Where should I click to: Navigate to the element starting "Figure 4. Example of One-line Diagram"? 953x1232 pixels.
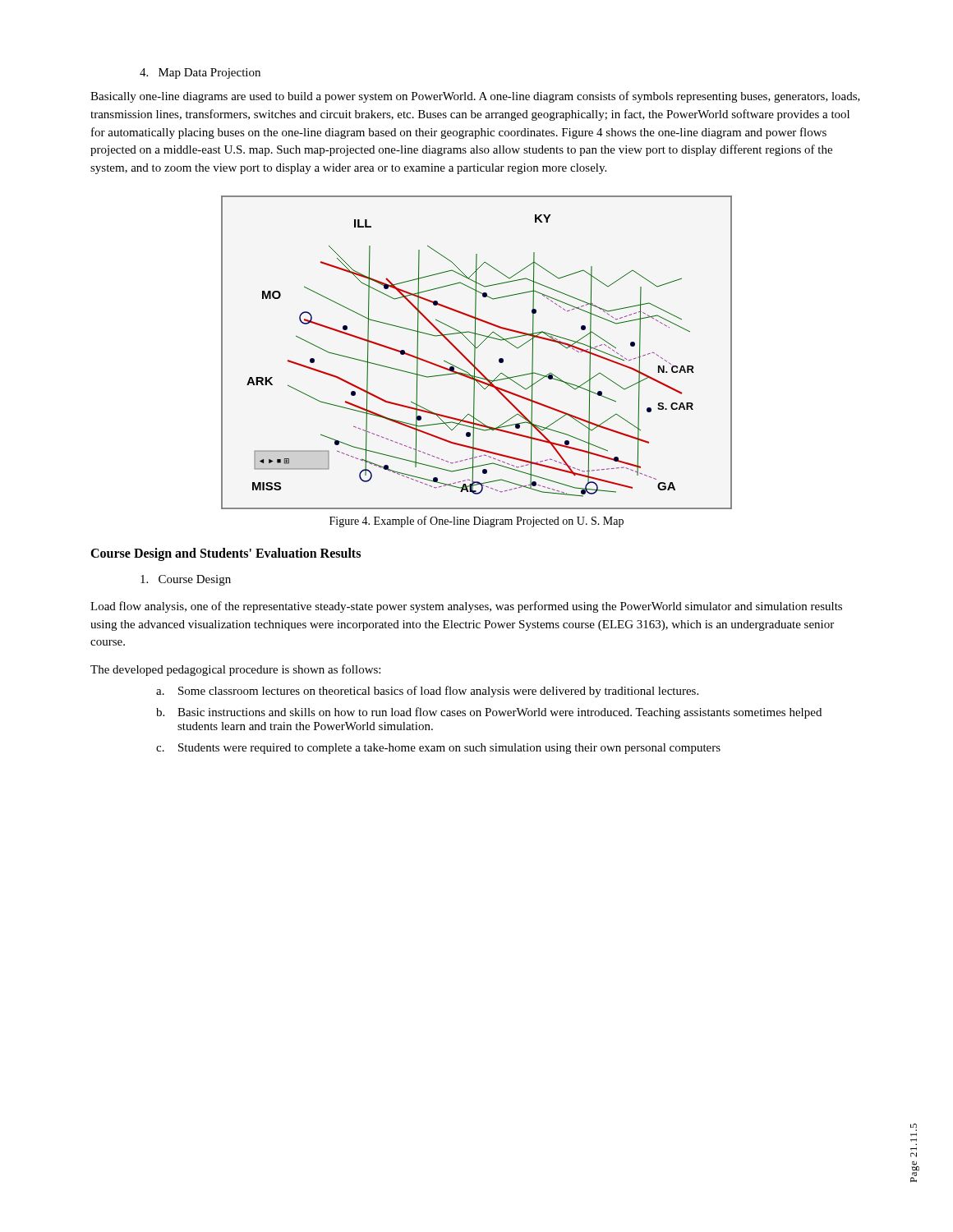(x=476, y=521)
